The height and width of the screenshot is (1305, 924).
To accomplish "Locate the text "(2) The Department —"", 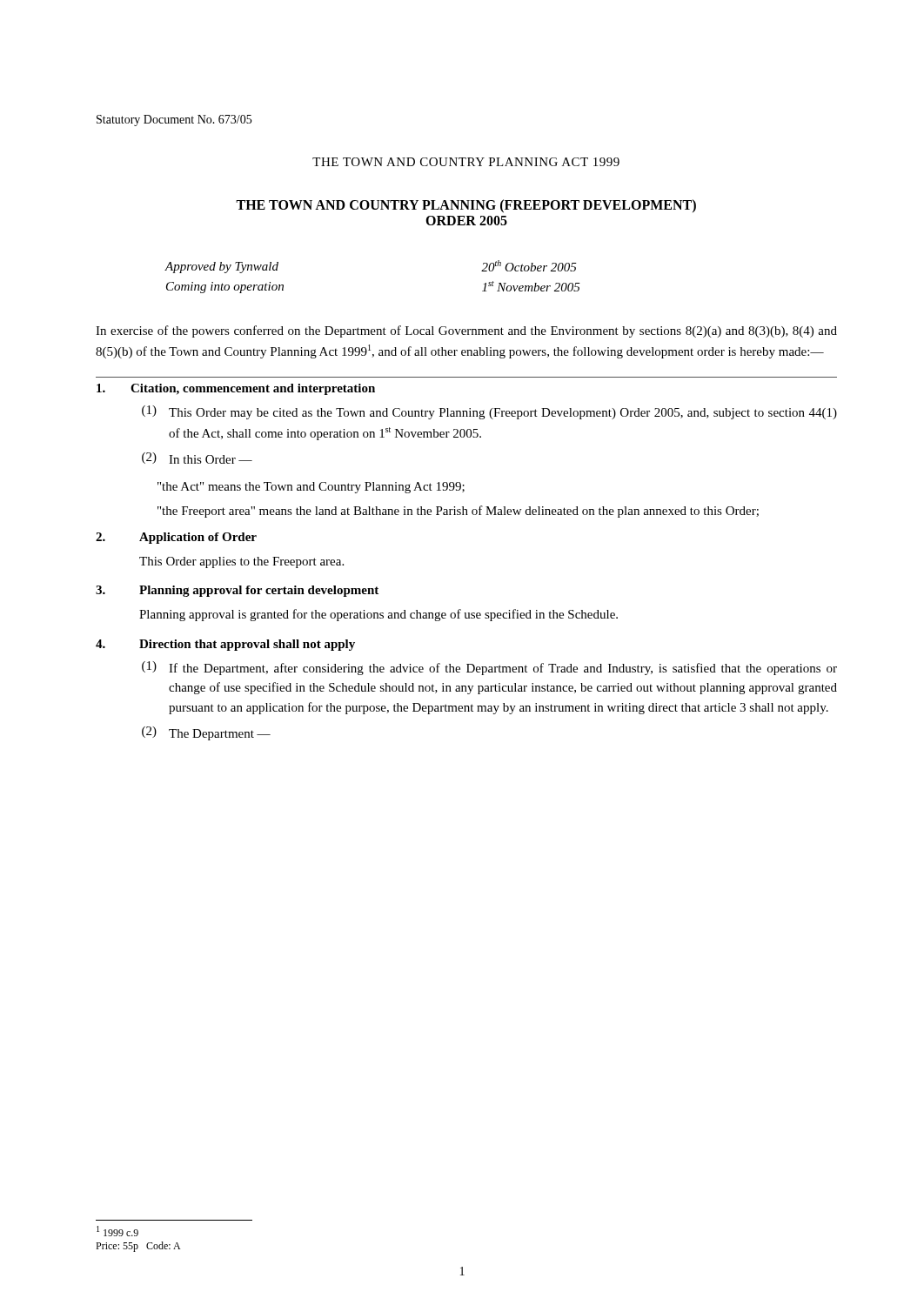I will click(x=206, y=733).
